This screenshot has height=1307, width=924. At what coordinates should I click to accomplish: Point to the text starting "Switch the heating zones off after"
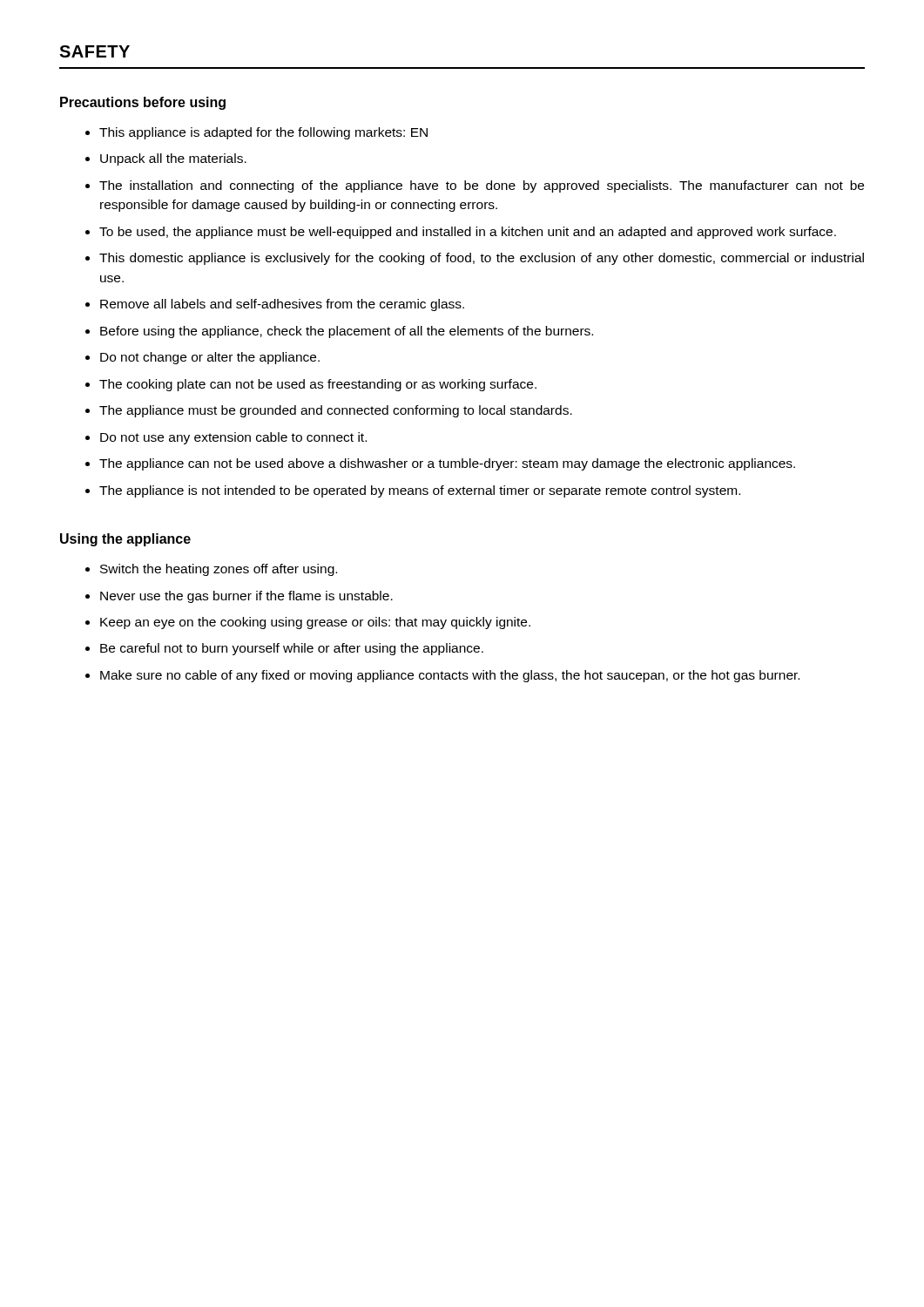[x=219, y=569]
